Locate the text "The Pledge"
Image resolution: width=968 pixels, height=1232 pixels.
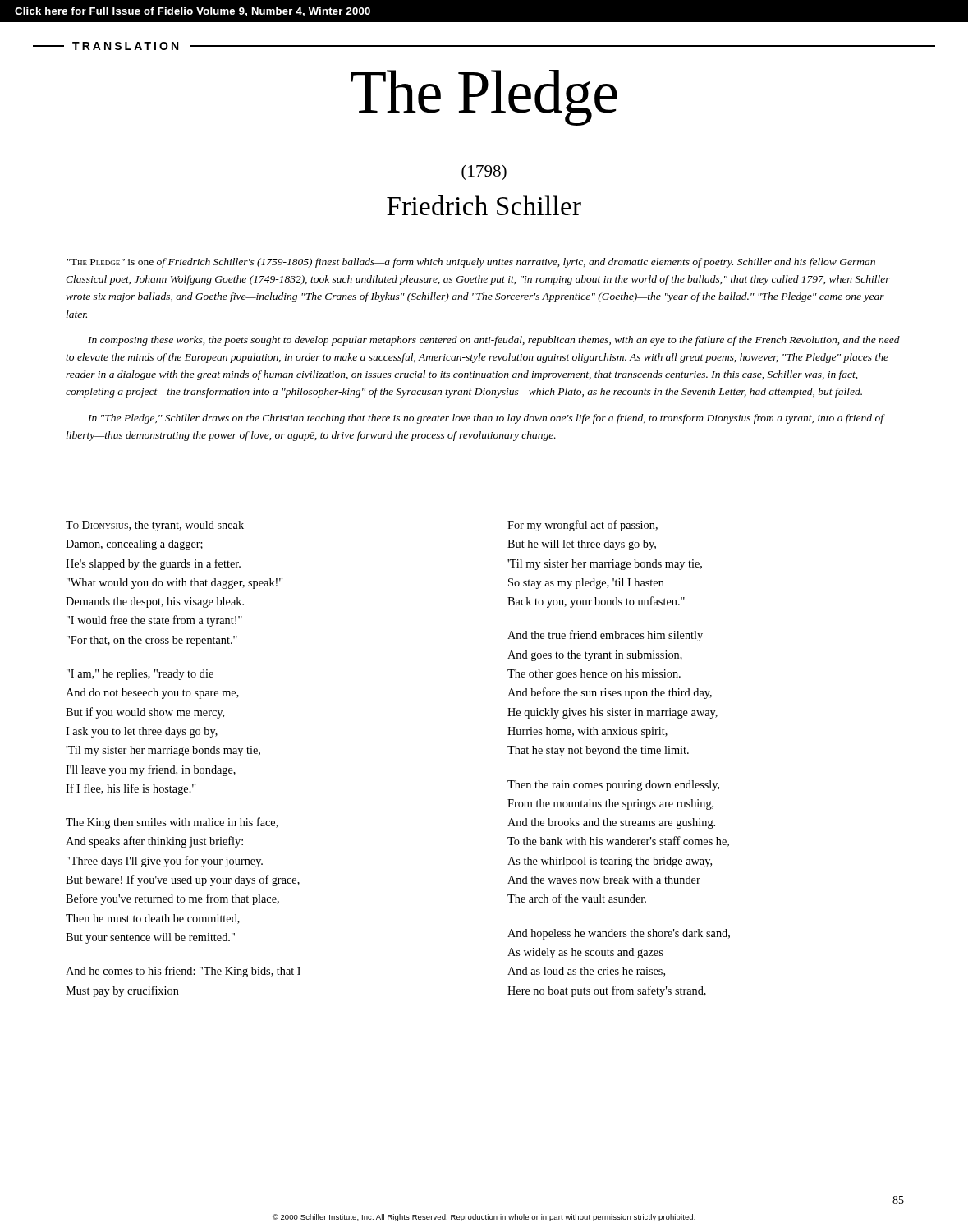(x=484, y=92)
